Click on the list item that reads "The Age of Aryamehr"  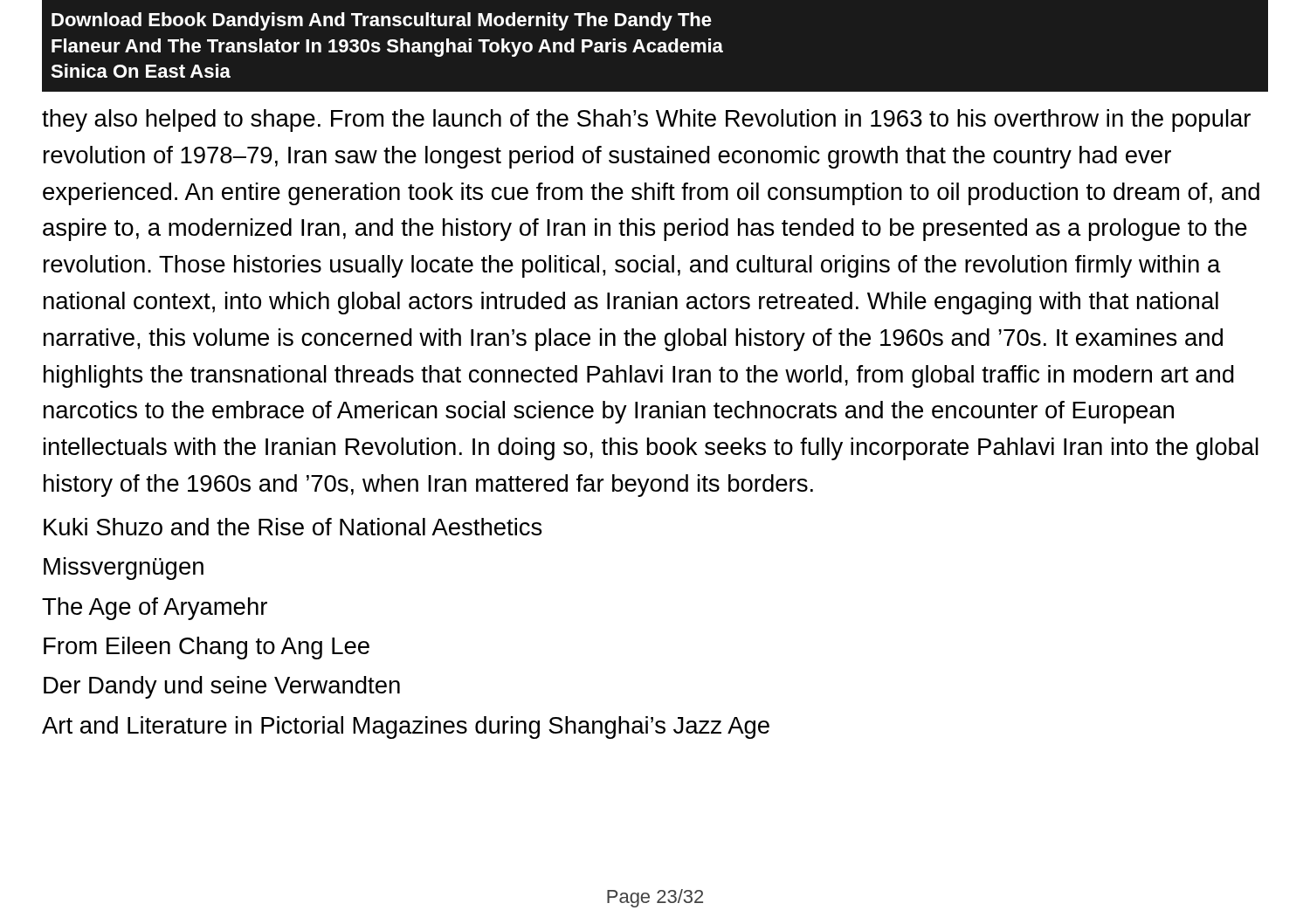pos(155,609)
